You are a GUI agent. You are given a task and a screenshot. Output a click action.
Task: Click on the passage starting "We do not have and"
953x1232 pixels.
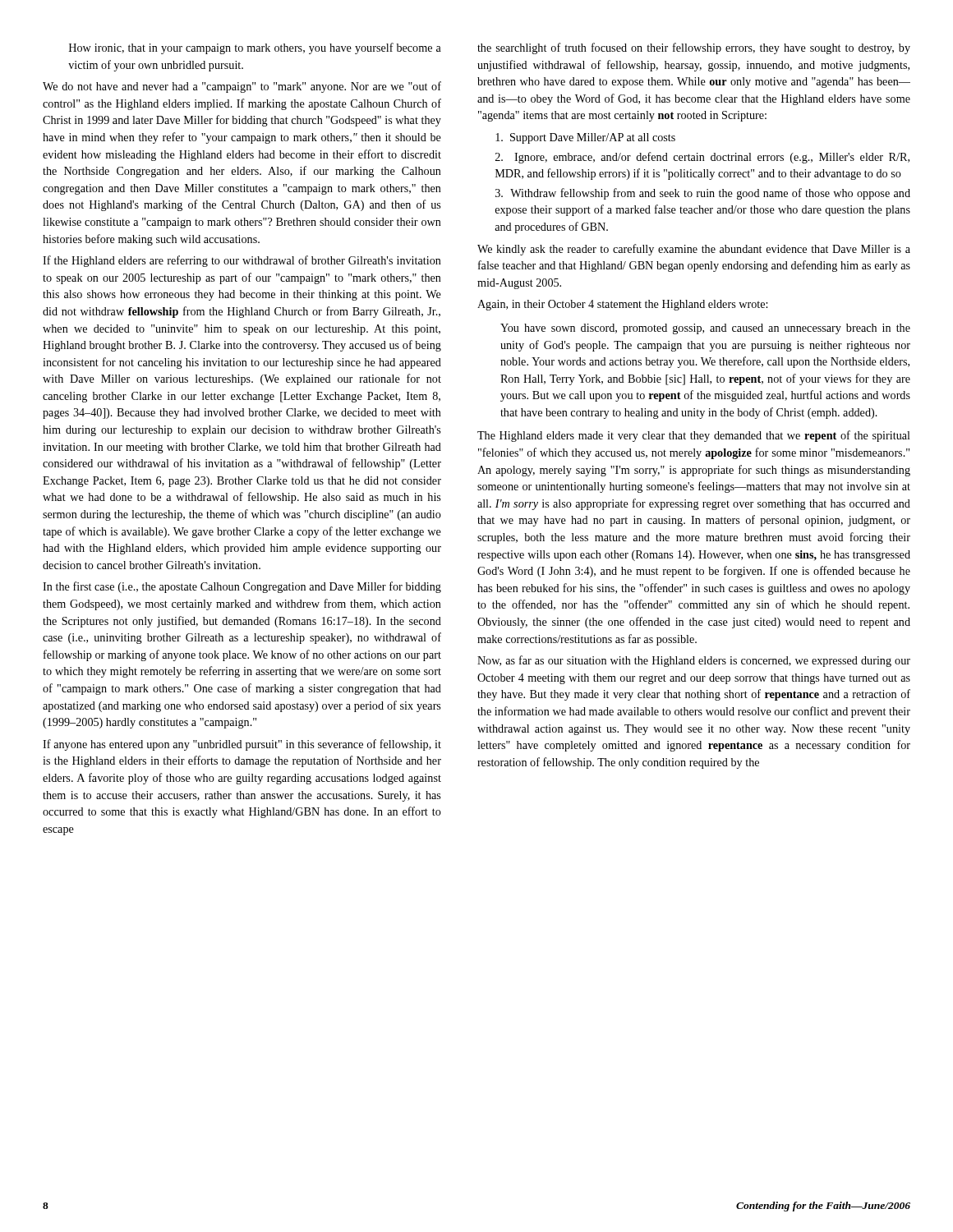pyautogui.click(x=242, y=163)
